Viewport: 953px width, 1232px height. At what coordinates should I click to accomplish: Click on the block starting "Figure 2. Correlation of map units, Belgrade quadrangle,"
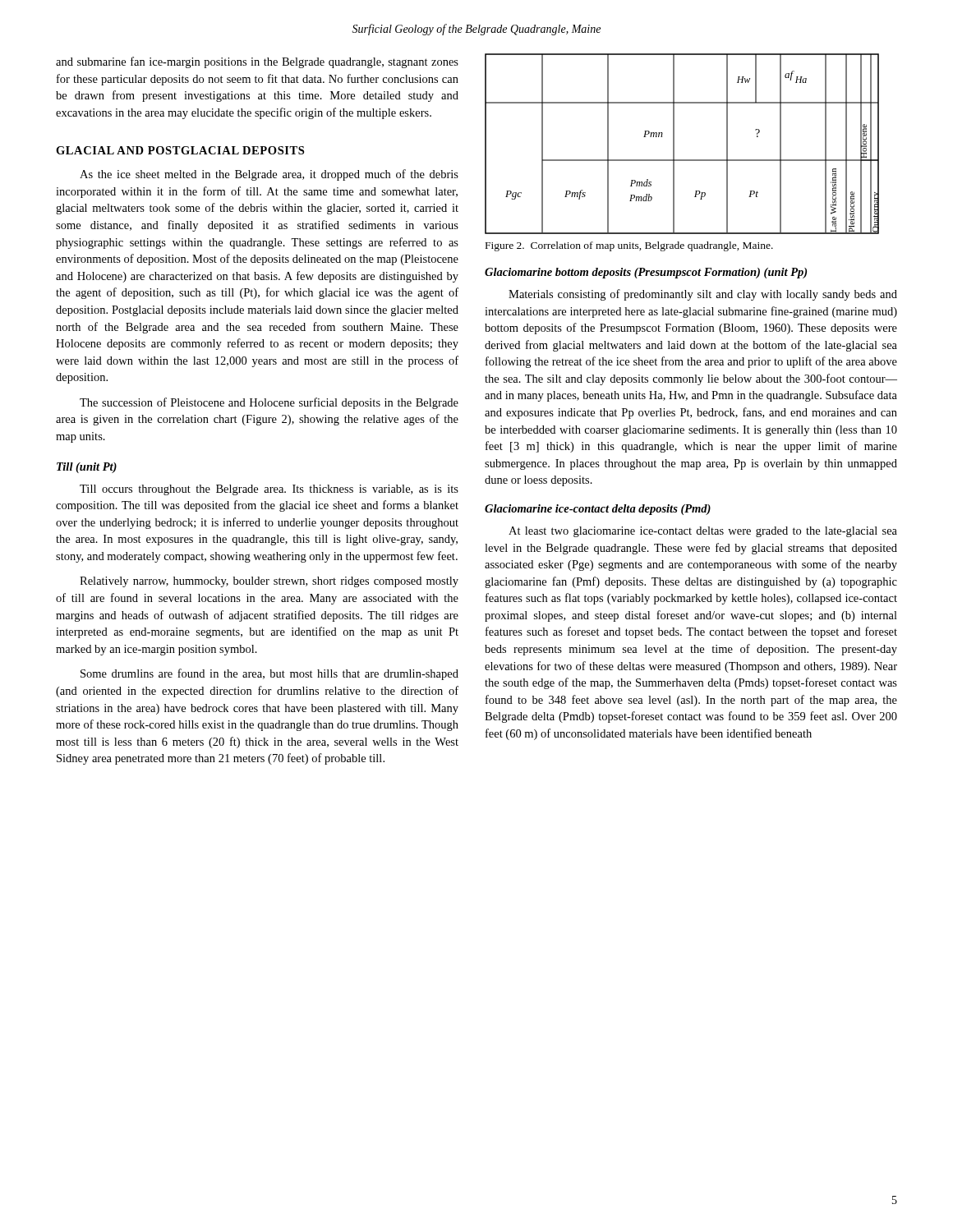click(x=629, y=245)
